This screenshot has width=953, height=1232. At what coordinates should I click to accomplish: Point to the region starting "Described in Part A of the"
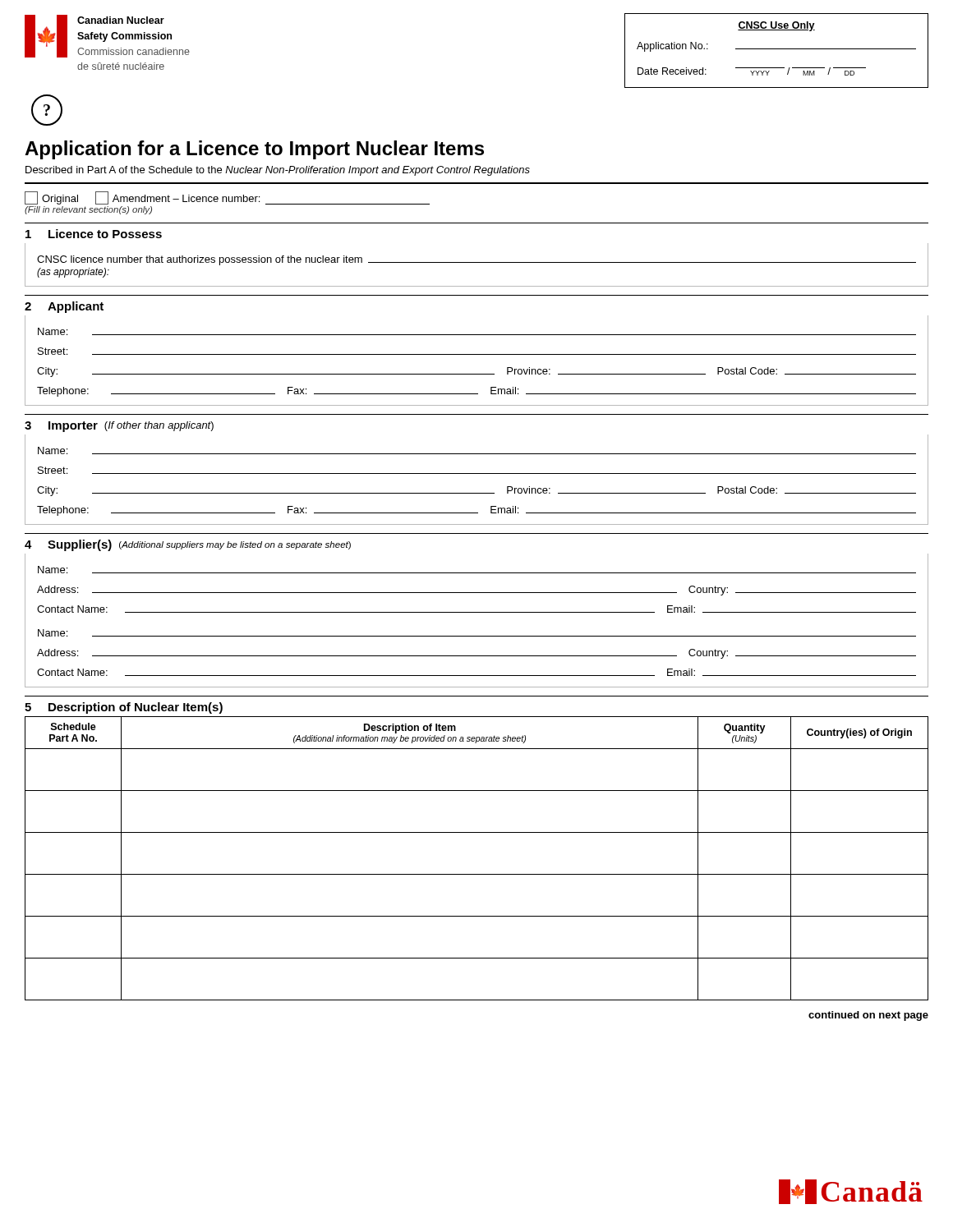point(277,170)
